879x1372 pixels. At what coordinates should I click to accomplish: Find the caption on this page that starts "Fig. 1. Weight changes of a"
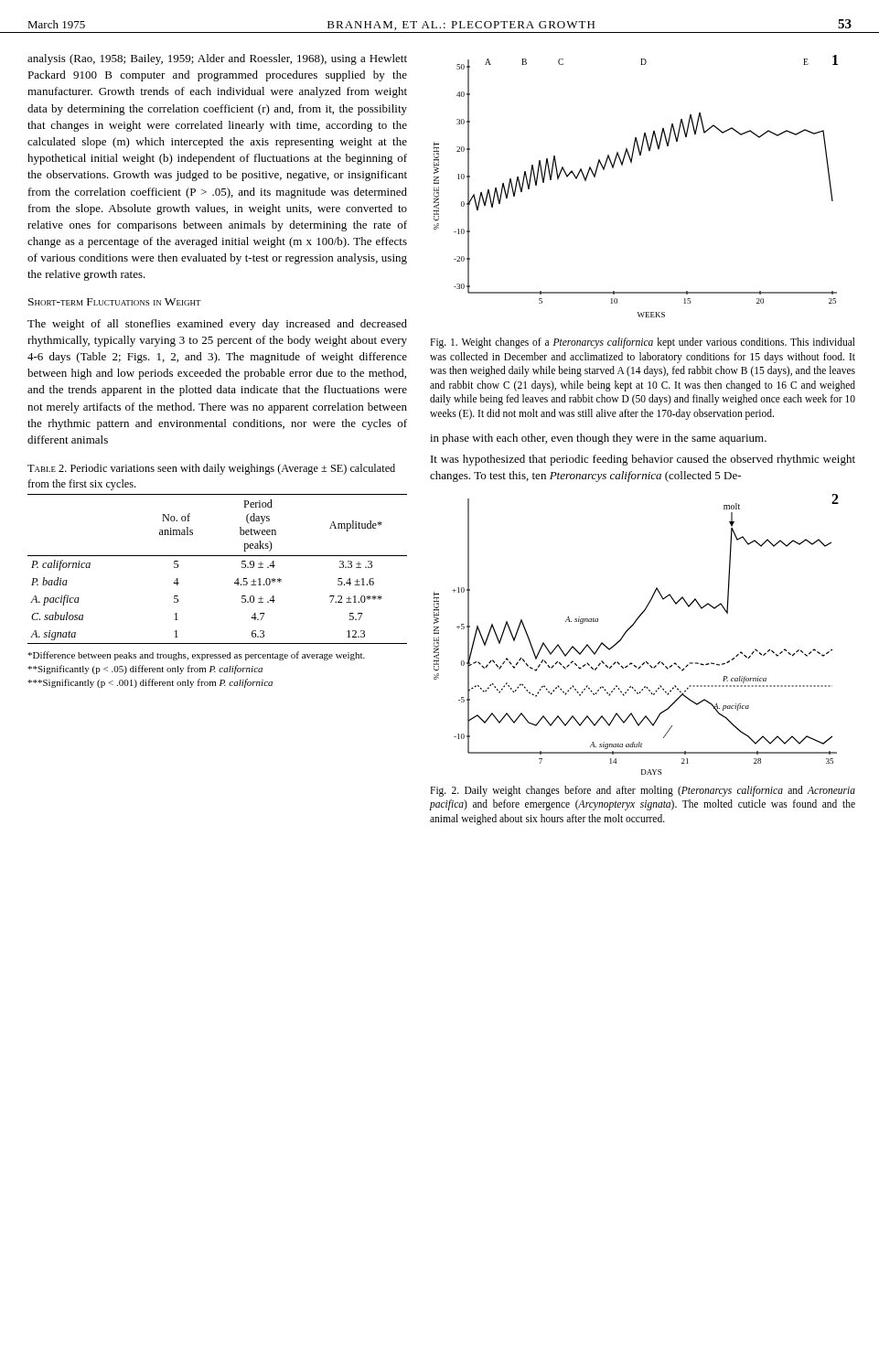click(643, 378)
